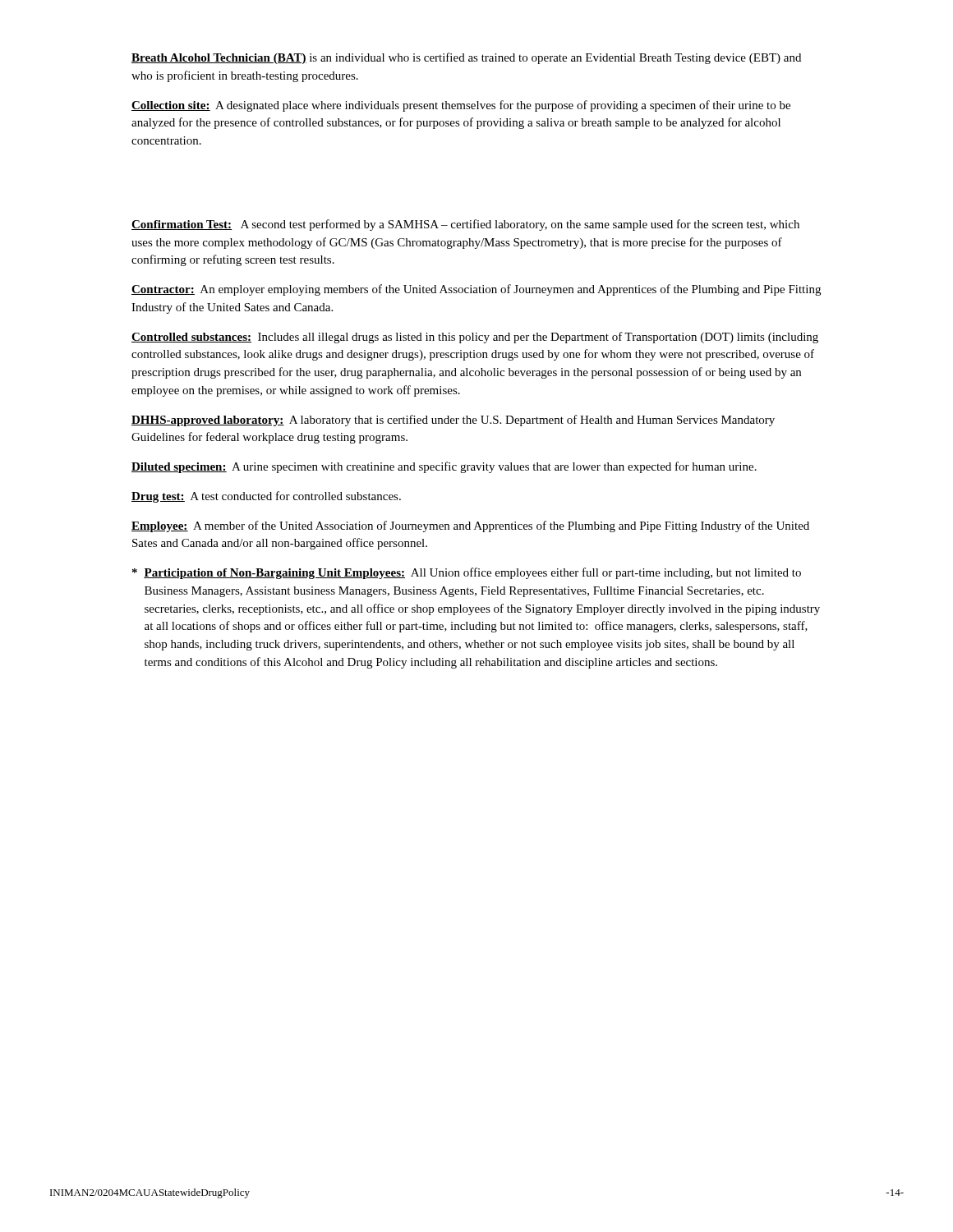Locate the text block that says "Contractor: An employer employing members"
This screenshot has height=1232, width=953.
click(476, 298)
